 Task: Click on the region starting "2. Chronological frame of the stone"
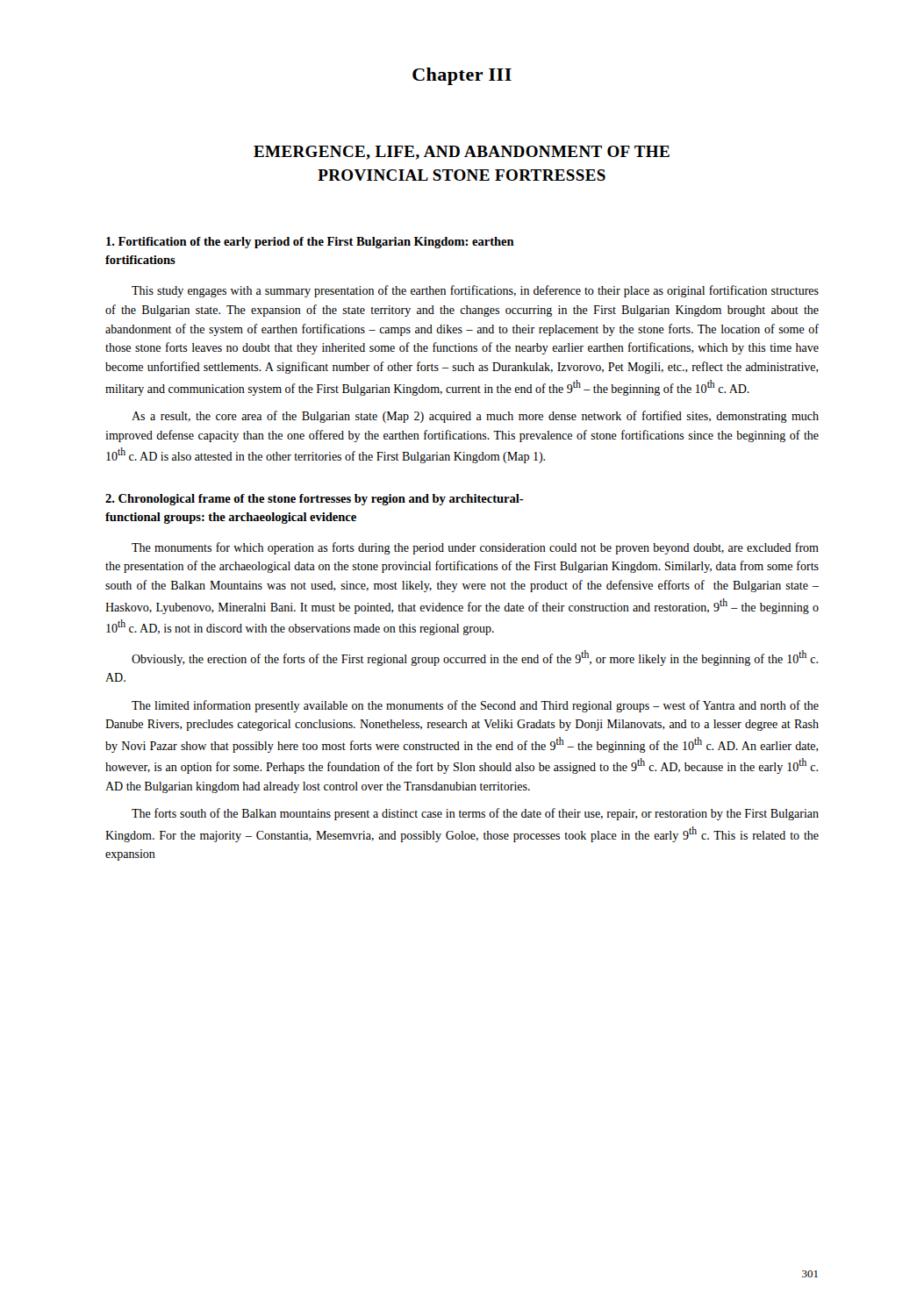click(314, 507)
